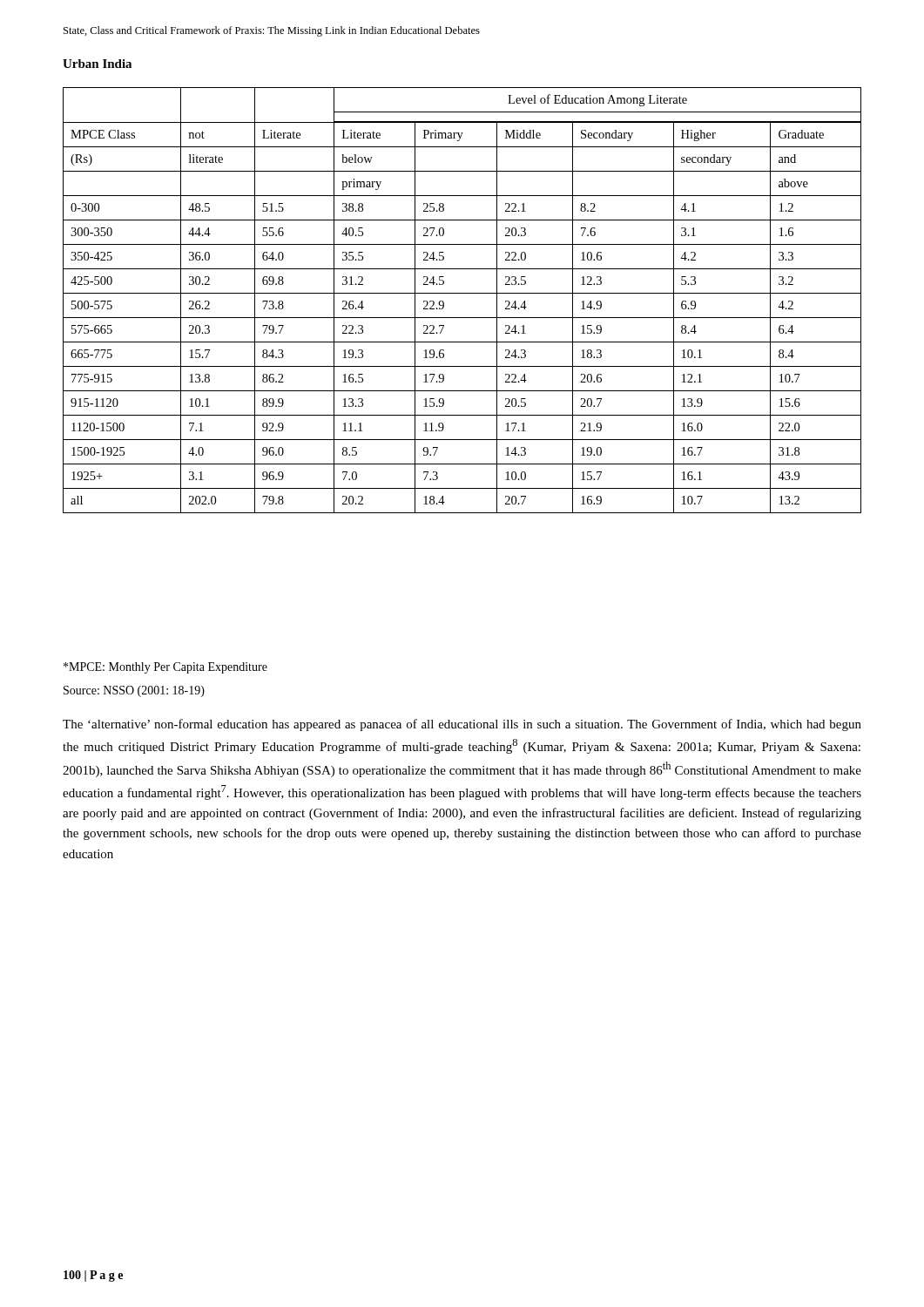The height and width of the screenshot is (1307, 924).
Task: Click the passage that begins "MPCE: Monthly Per Capita"
Action: (x=165, y=667)
